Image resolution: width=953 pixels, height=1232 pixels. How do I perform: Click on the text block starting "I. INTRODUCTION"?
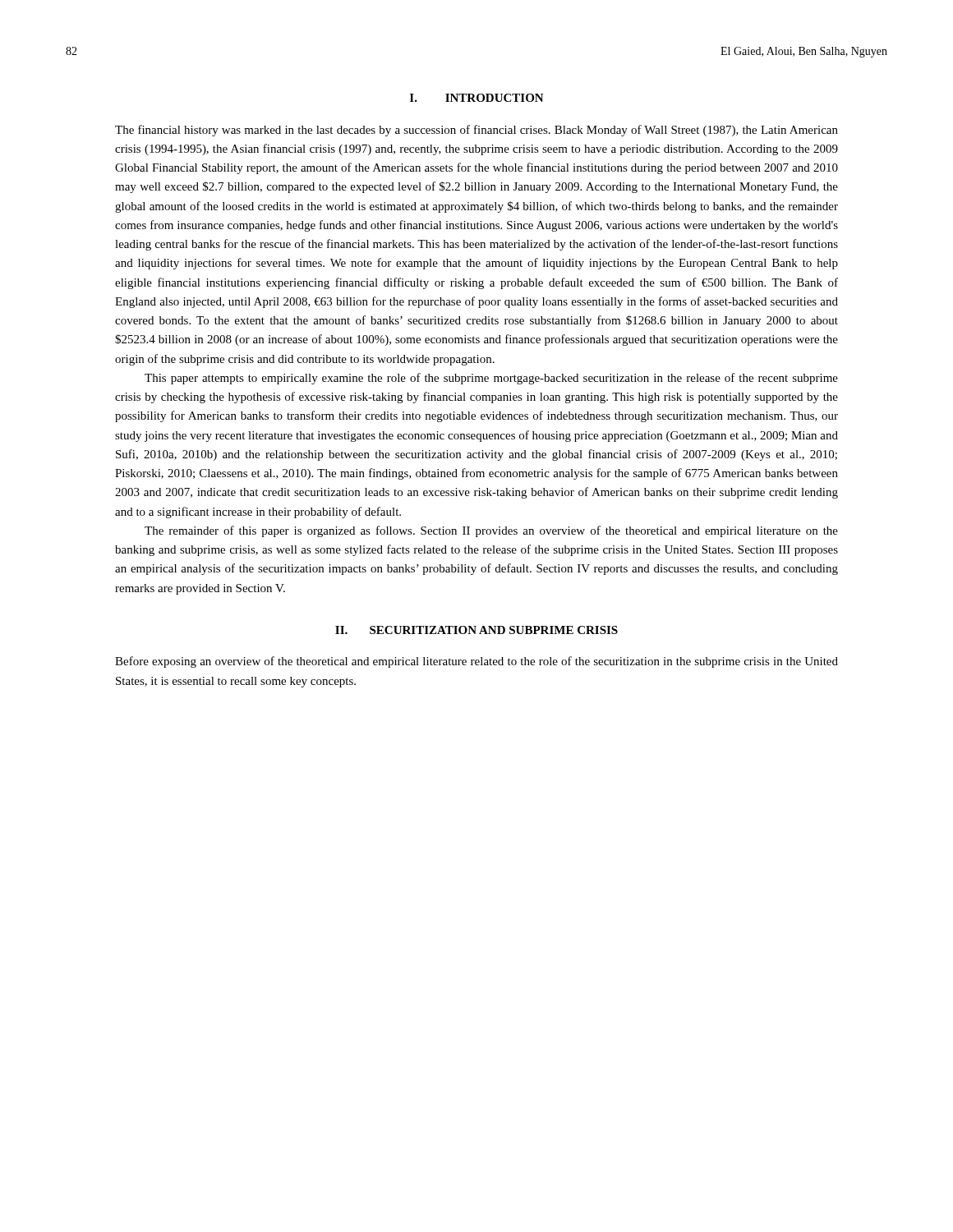point(476,98)
